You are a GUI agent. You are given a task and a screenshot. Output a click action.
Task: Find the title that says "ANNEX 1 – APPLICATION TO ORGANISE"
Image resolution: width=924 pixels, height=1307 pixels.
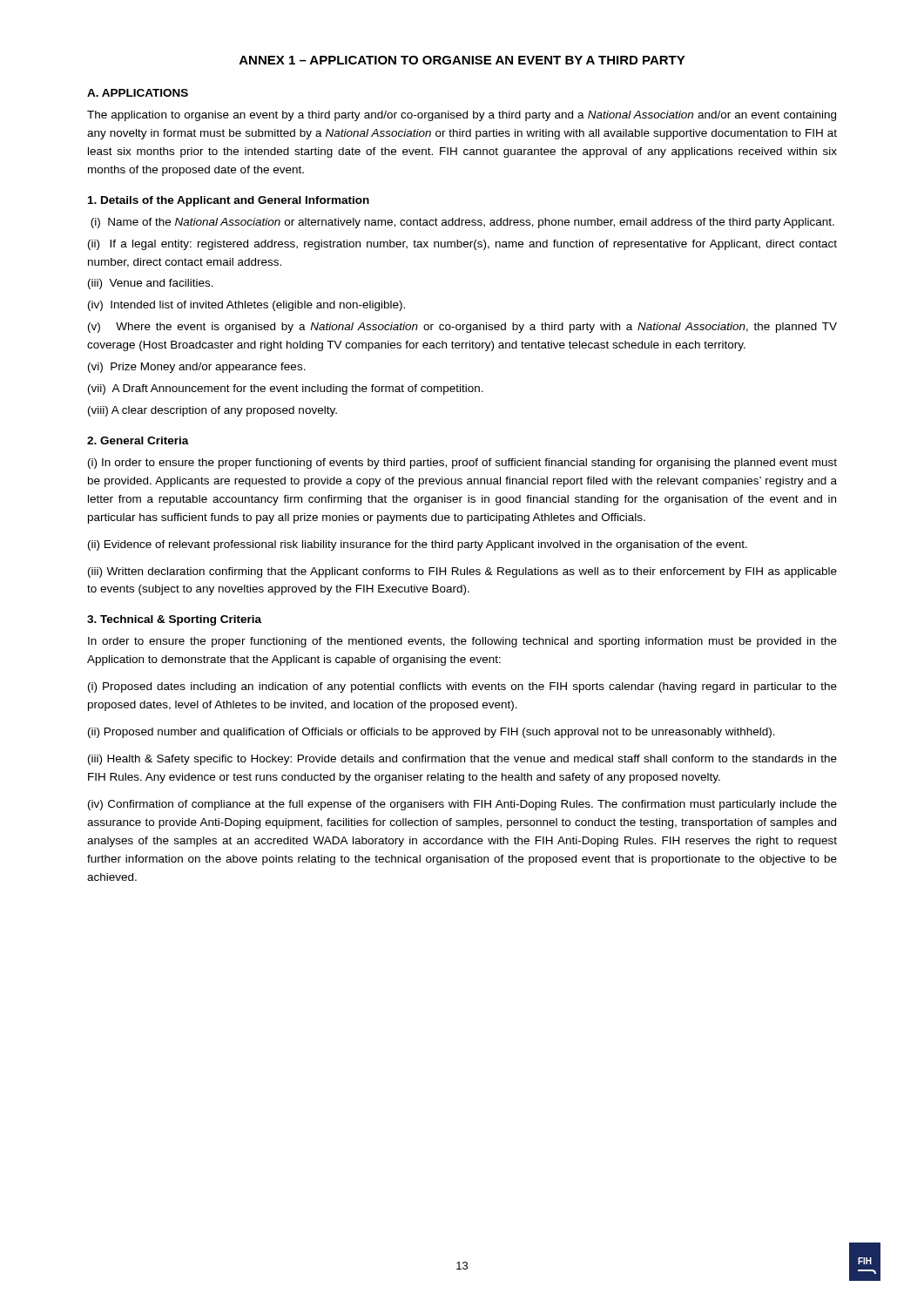point(462,60)
